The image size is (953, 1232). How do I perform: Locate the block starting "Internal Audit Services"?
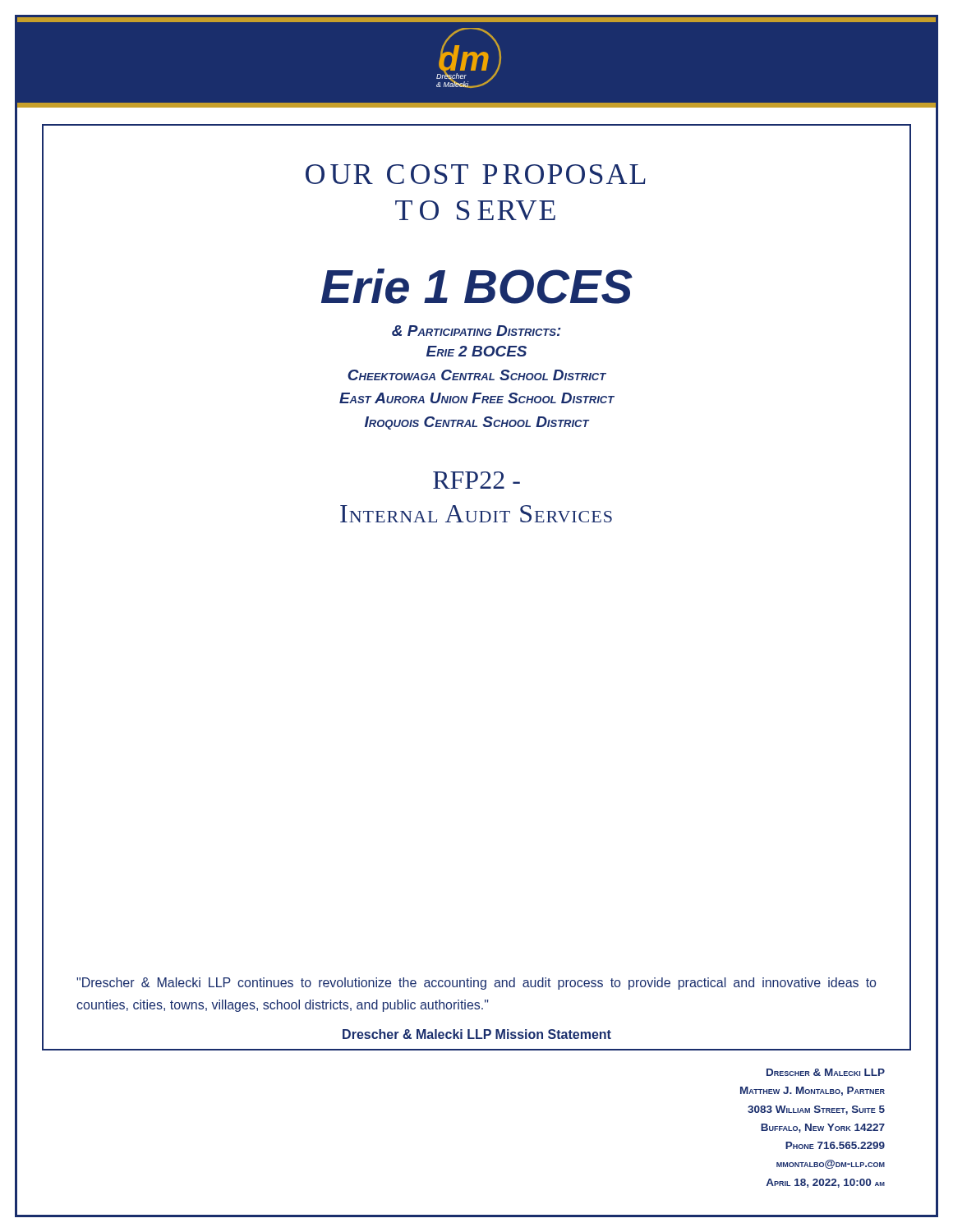point(476,513)
